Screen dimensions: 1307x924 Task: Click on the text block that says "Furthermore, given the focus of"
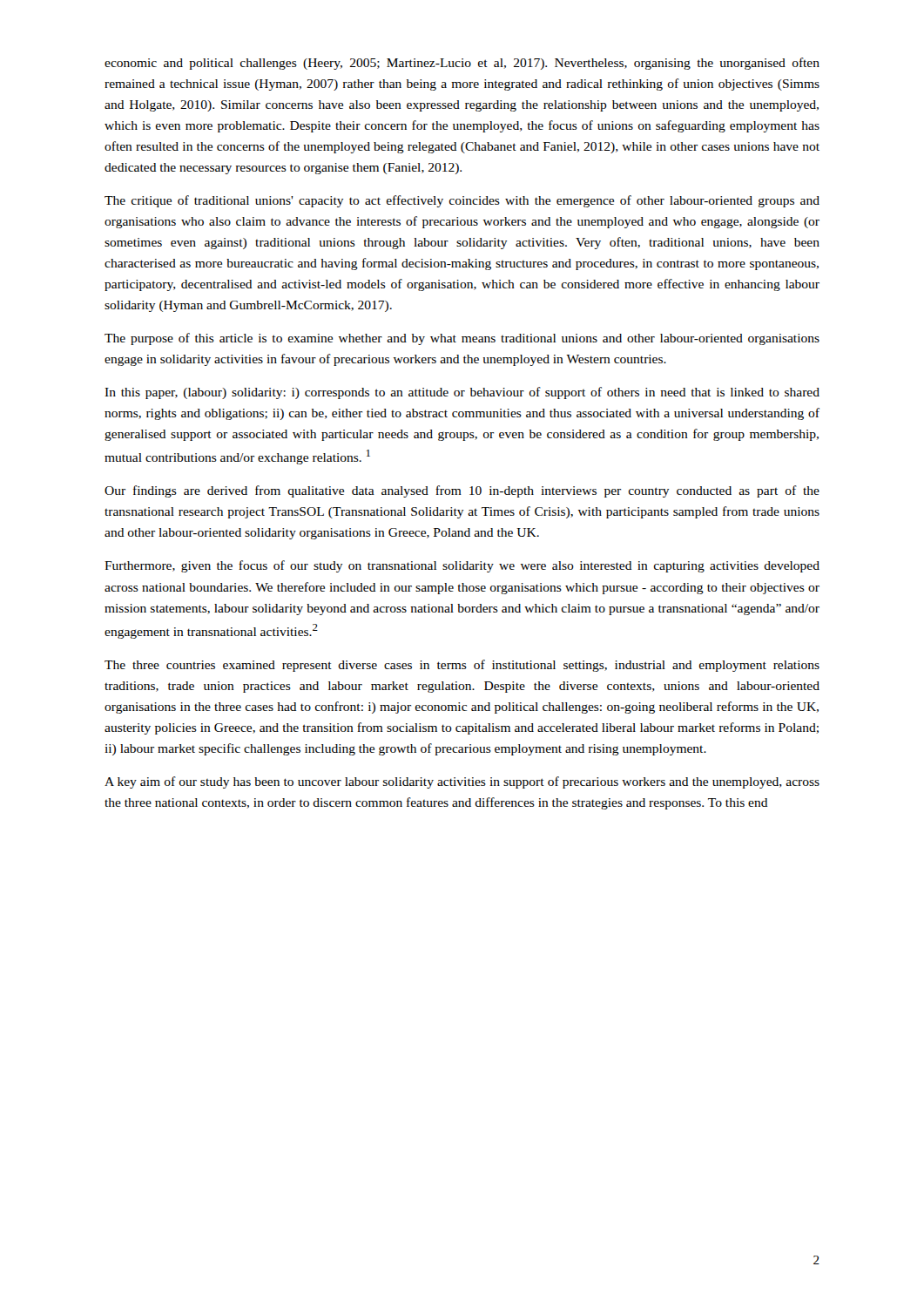(462, 598)
